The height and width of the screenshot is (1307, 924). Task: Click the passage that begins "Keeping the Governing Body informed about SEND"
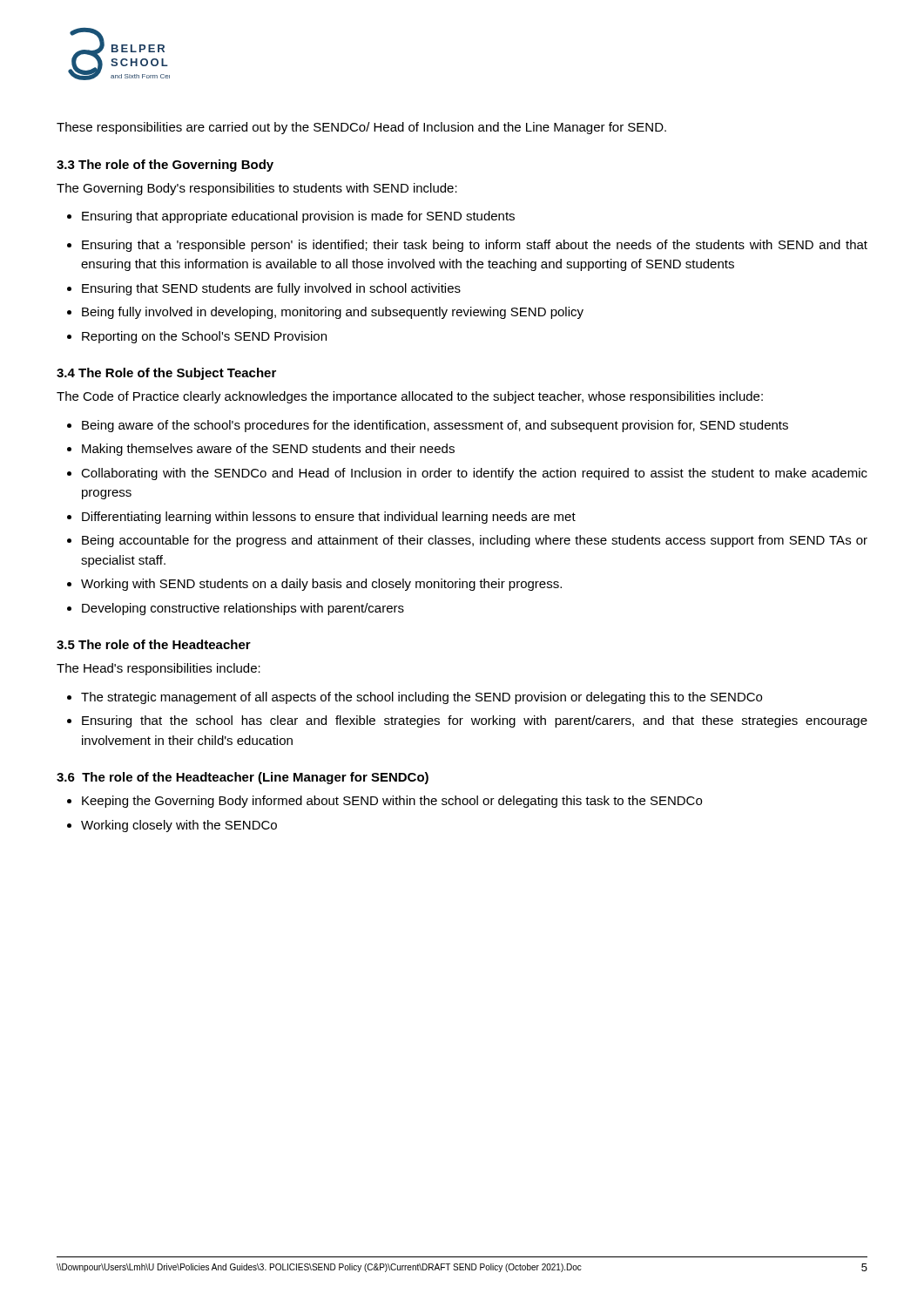462,801
